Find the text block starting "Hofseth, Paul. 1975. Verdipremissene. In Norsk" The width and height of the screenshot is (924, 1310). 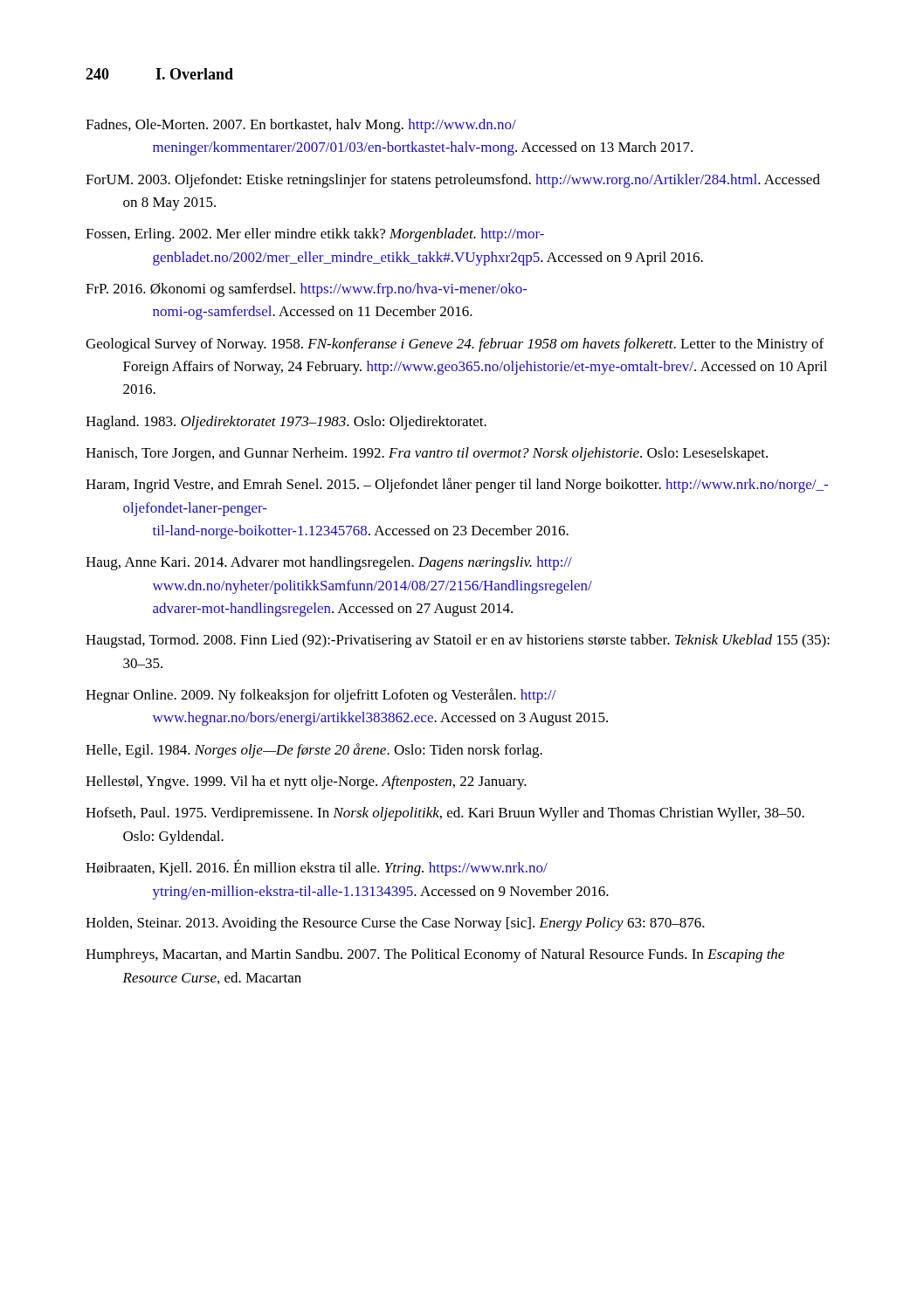click(445, 825)
